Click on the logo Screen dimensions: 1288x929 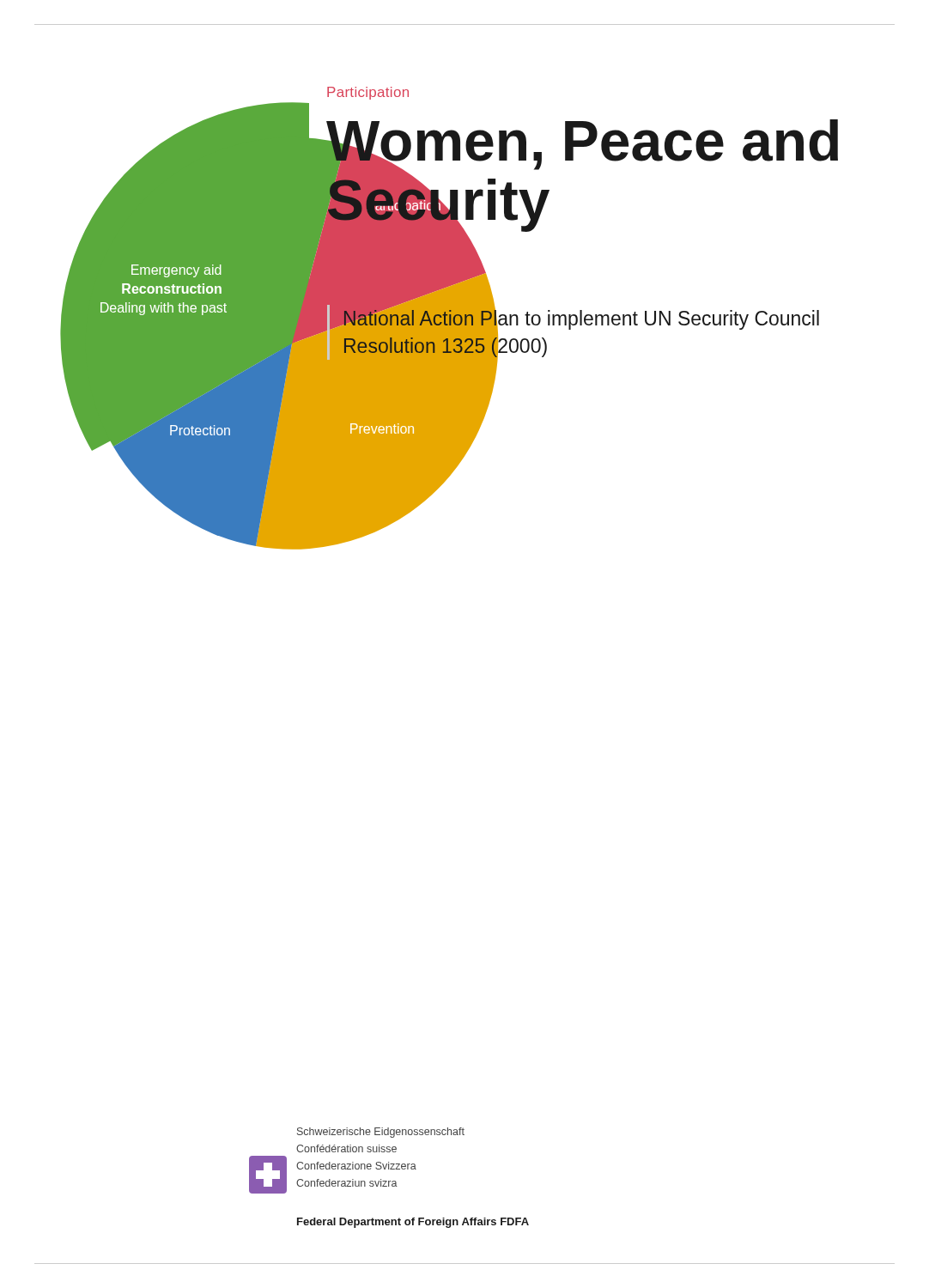coord(268,1175)
